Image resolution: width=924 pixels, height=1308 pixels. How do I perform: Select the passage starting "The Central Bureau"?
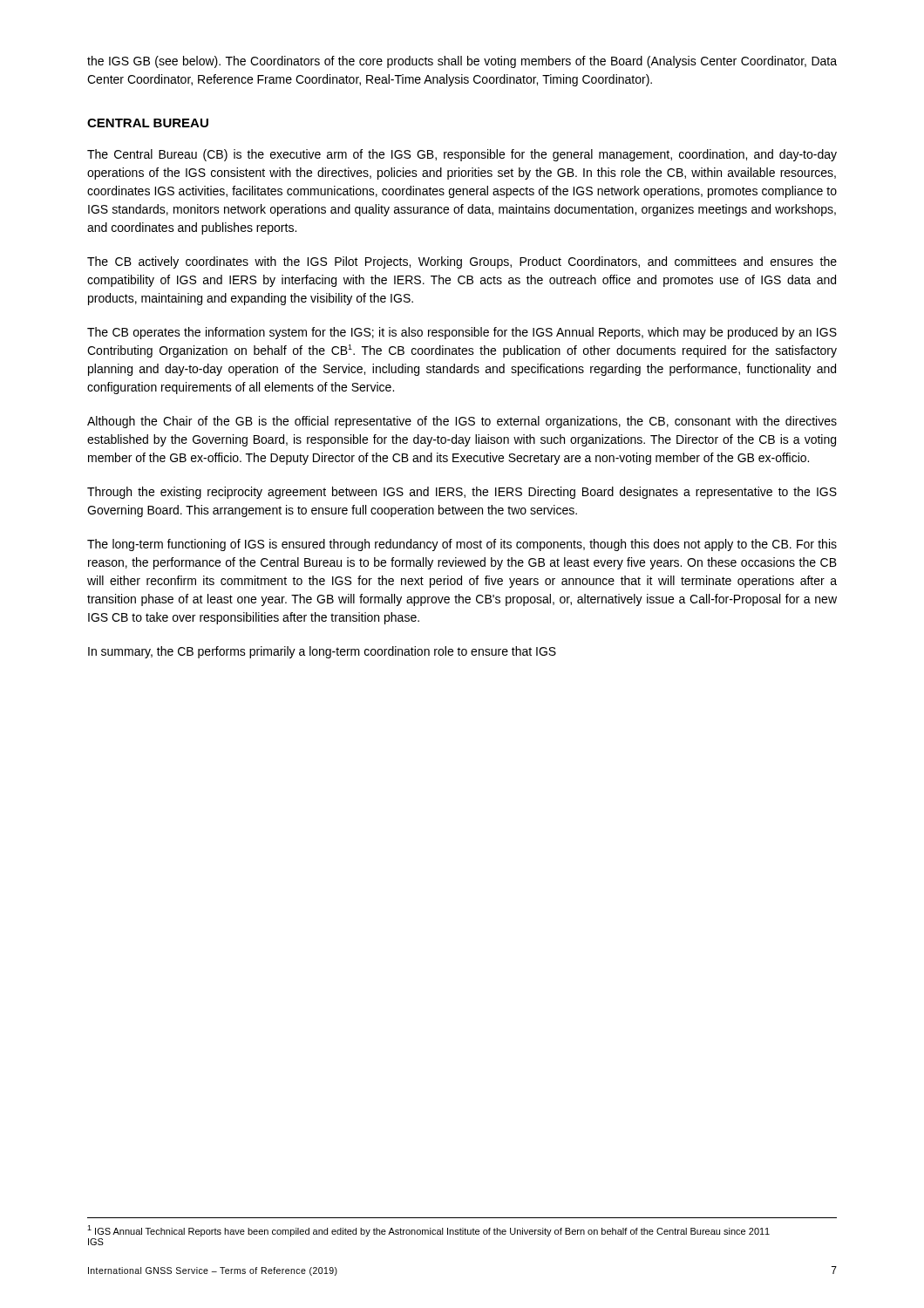[x=462, y=191]
